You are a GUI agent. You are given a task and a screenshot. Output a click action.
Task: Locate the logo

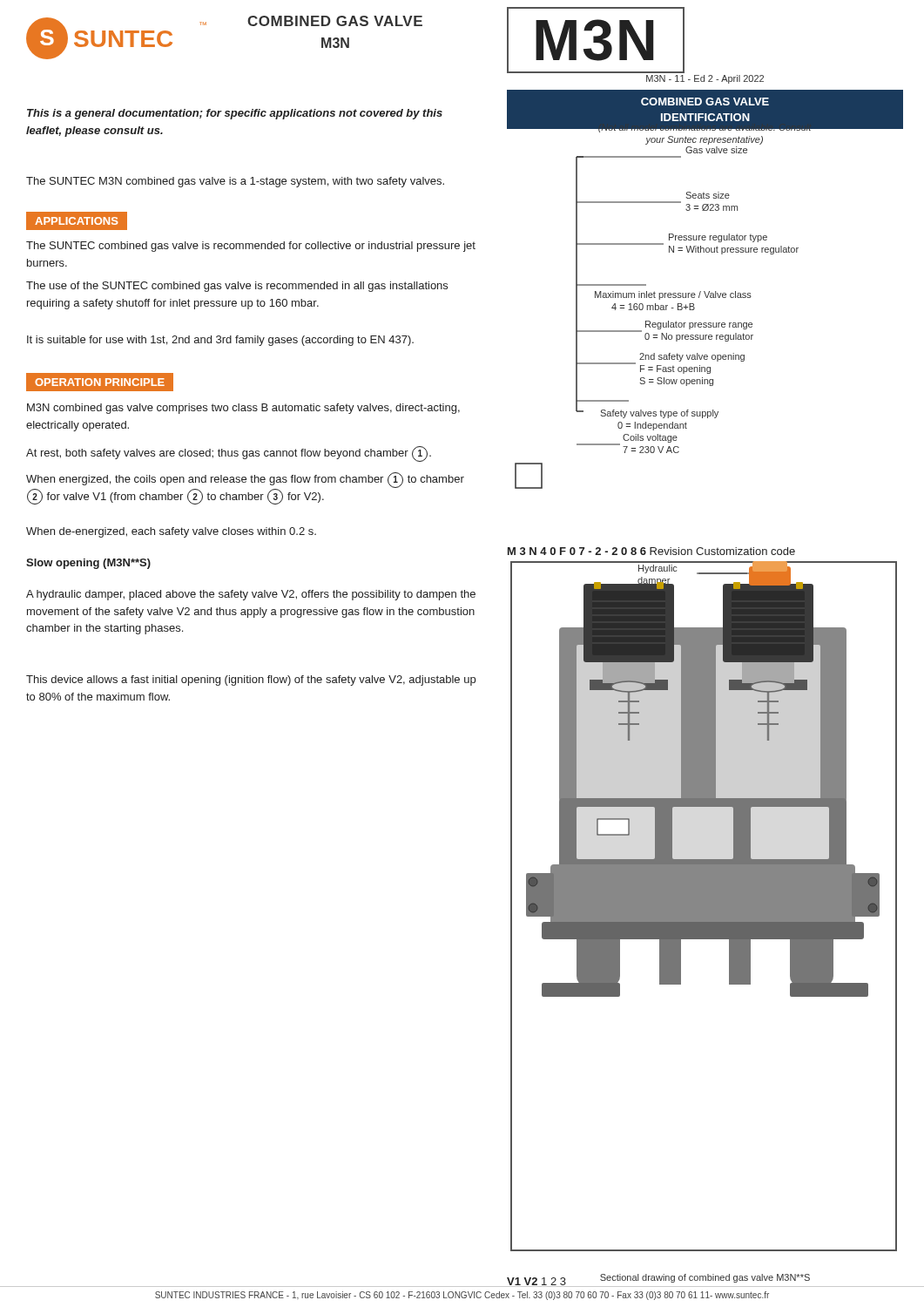pyautogui.click(x=118, y=38)
